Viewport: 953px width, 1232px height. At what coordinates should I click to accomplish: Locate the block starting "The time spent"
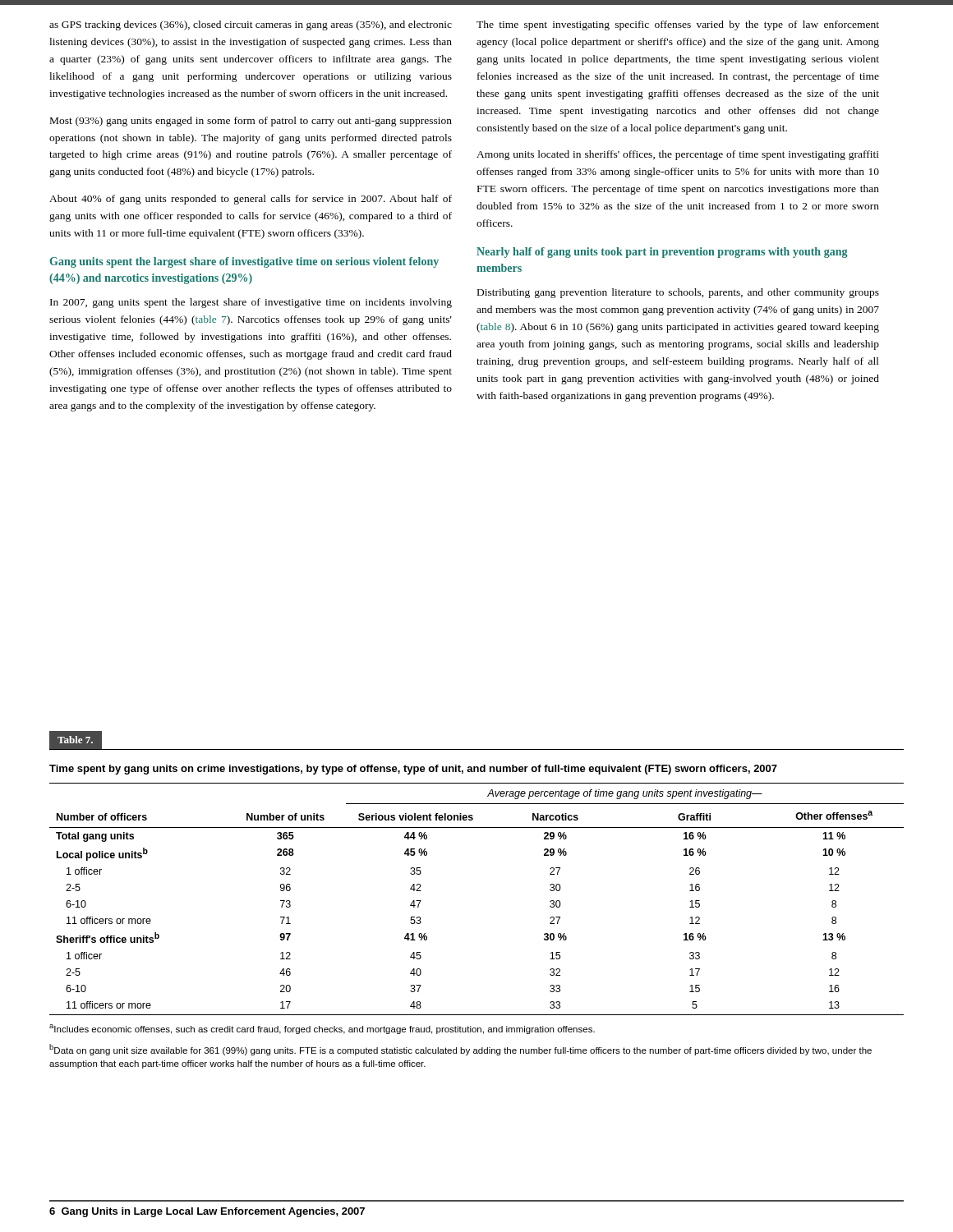coord(678,76)
